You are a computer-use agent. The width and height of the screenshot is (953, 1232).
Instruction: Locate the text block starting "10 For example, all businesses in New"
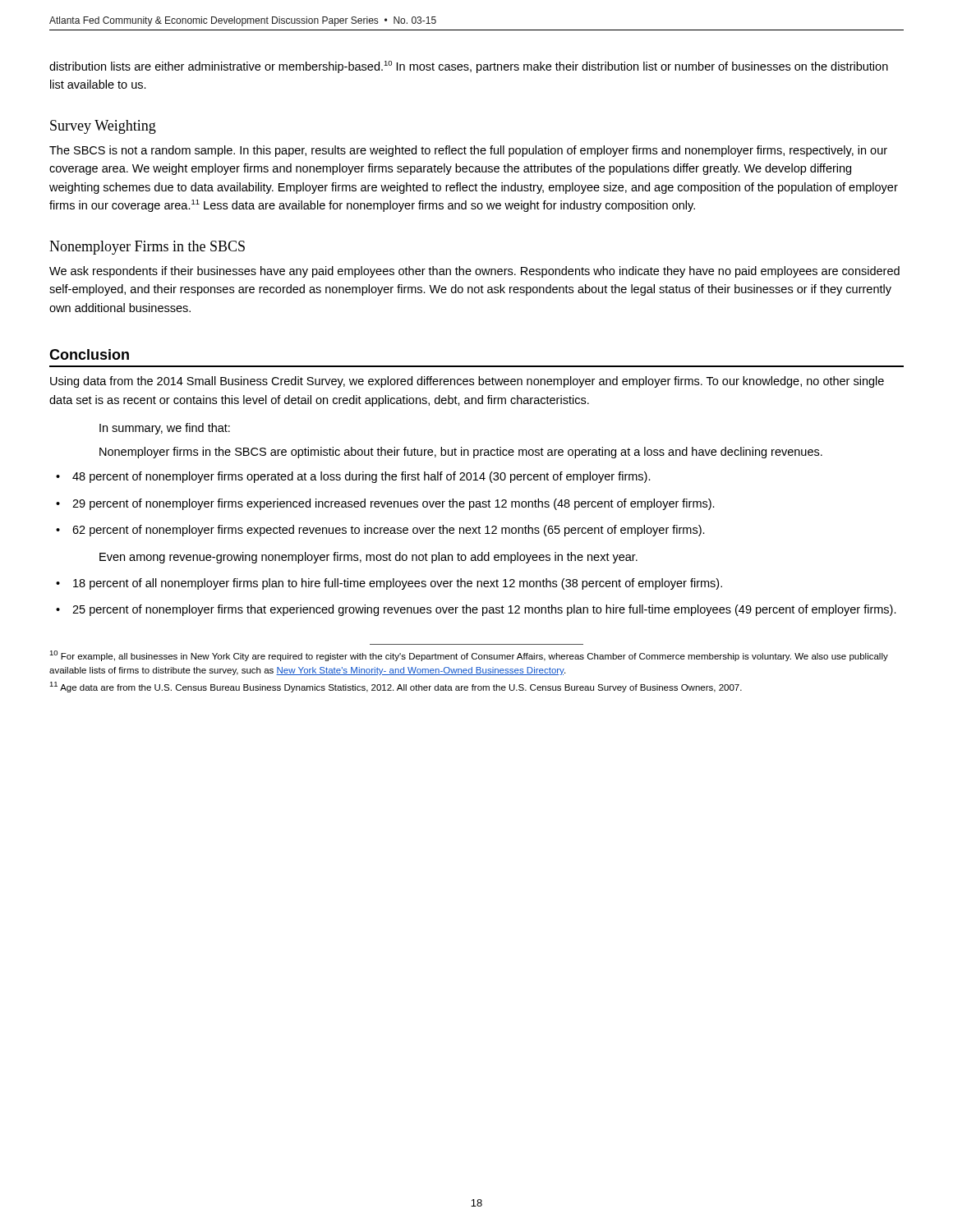coord(469,662)
